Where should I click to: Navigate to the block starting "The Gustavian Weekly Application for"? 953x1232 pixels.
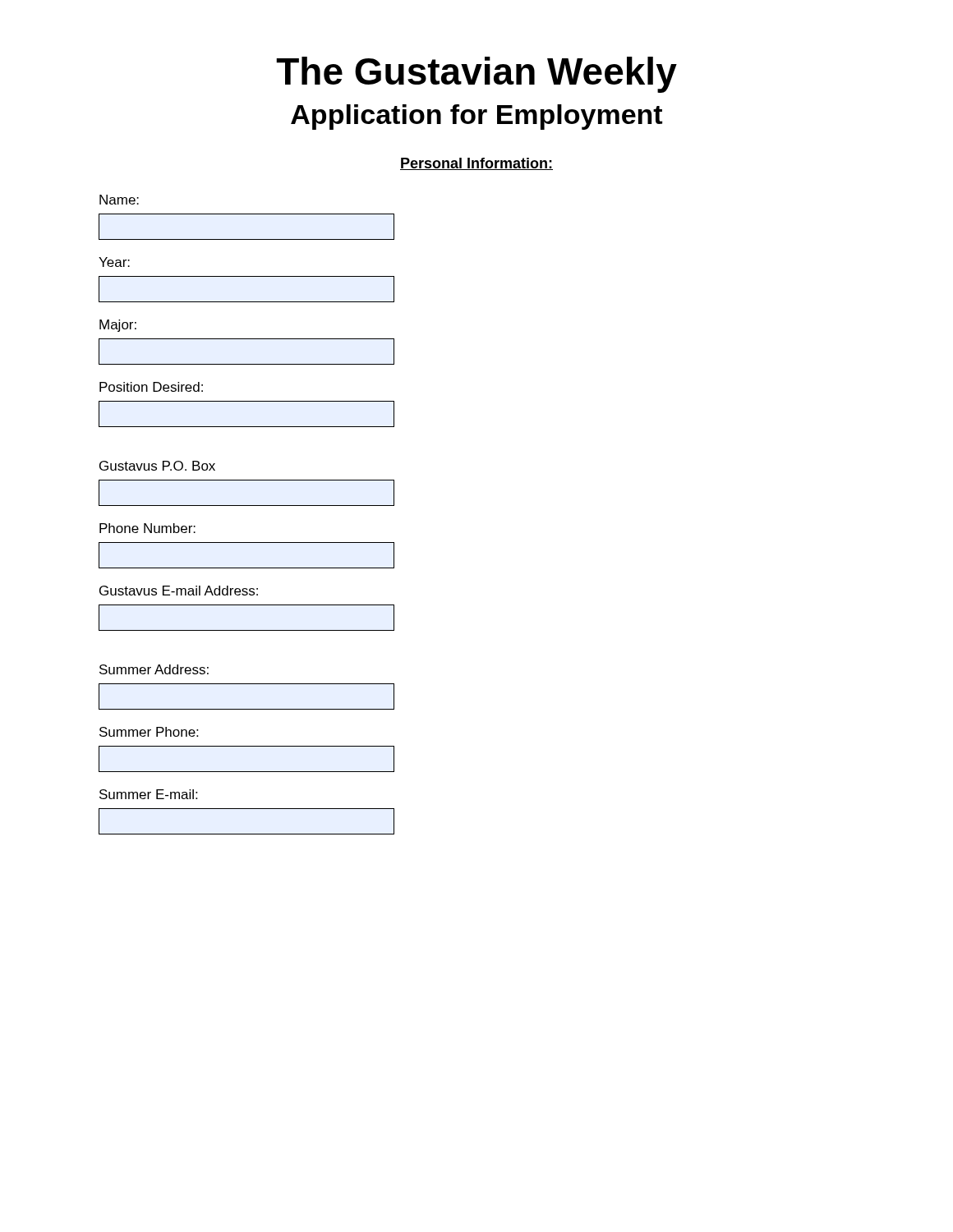[x=476, y=90]
